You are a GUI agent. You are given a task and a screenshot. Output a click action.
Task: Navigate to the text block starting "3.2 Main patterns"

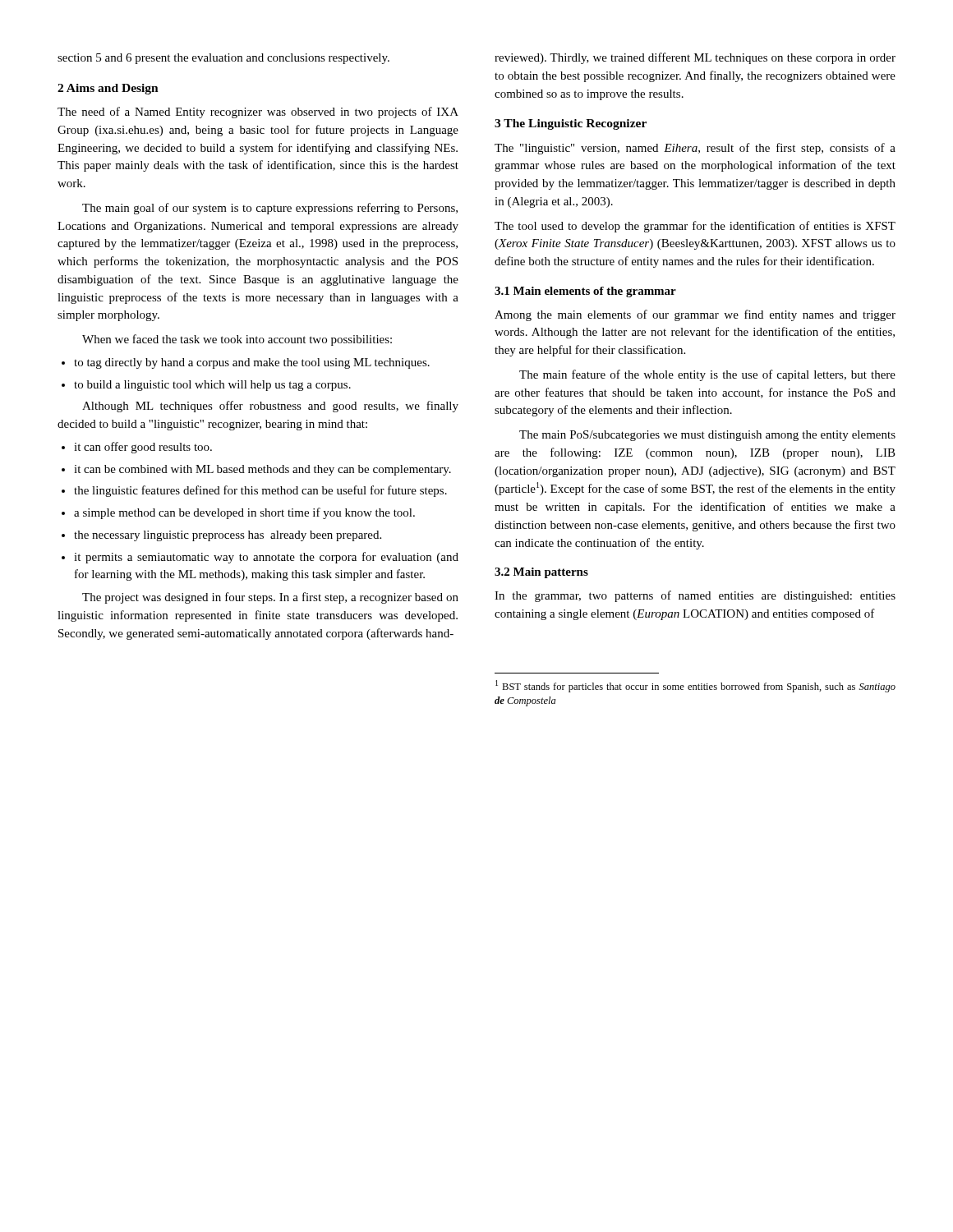pos(541,573)
